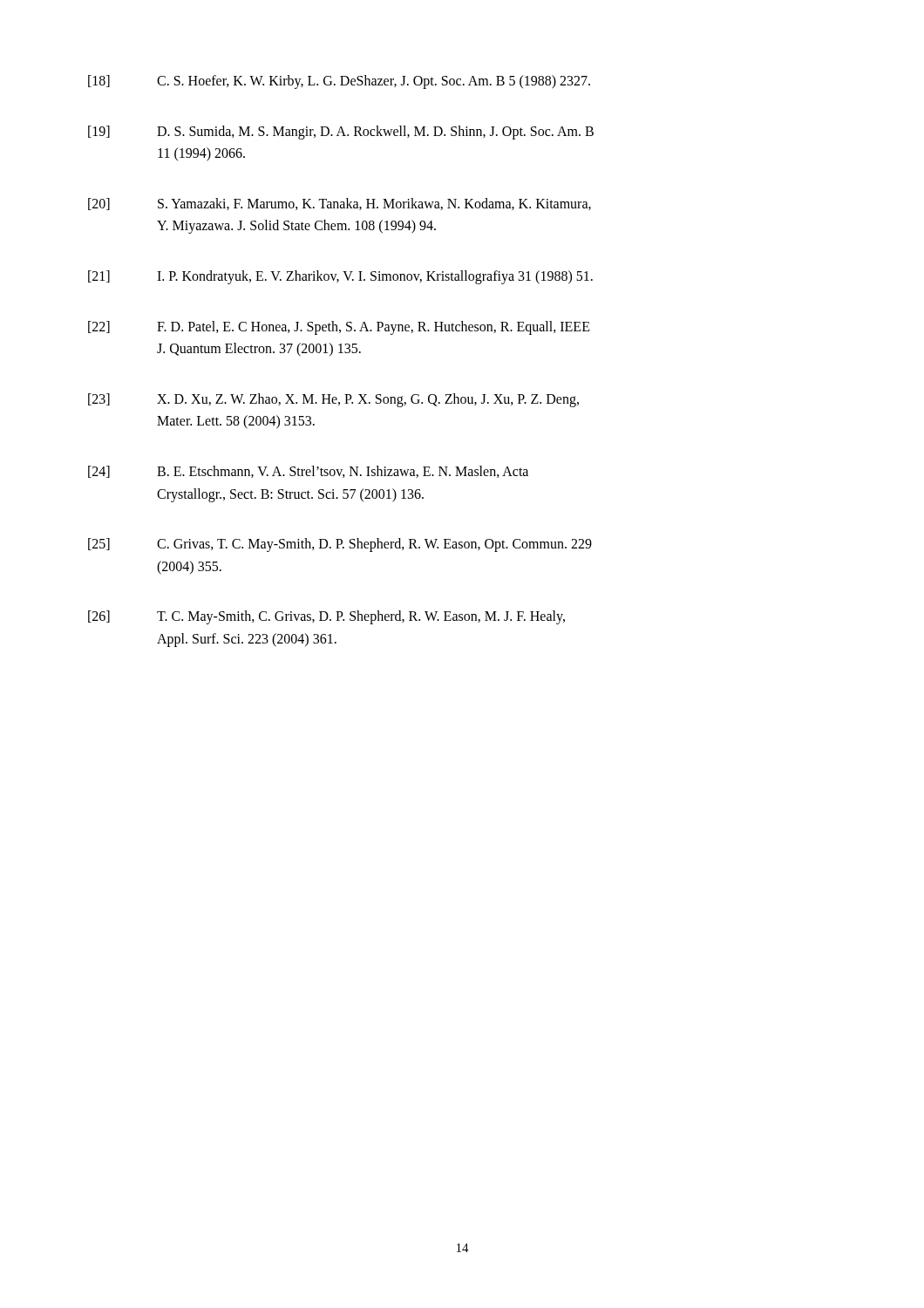Locate the list item that says "[23] X. D. Xu, Z. W."
The width and height of the screenshot is (924, 1308).
(462, 410)
